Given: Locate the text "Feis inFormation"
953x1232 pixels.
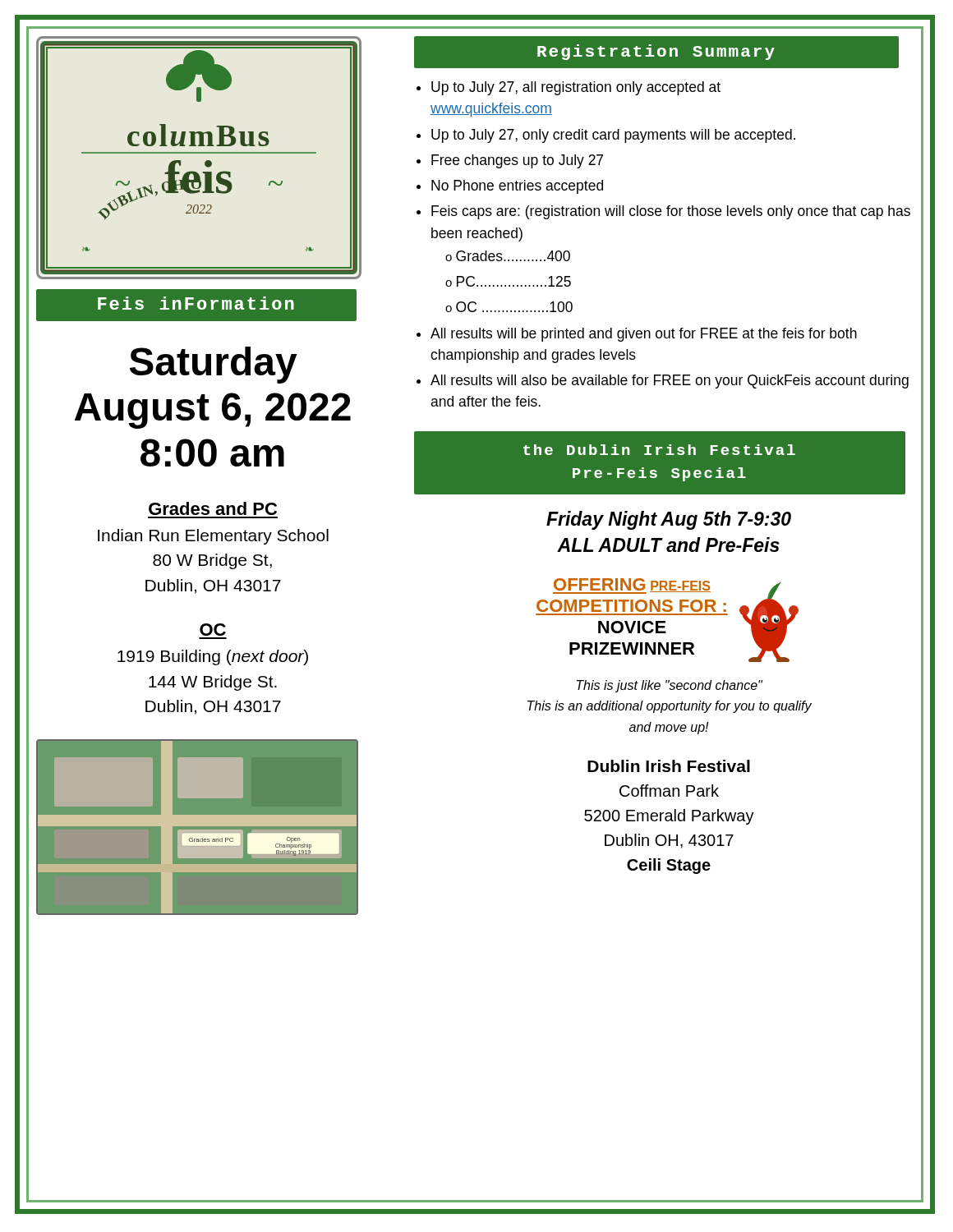Looking at the screenshot, I should pos(196,305).
